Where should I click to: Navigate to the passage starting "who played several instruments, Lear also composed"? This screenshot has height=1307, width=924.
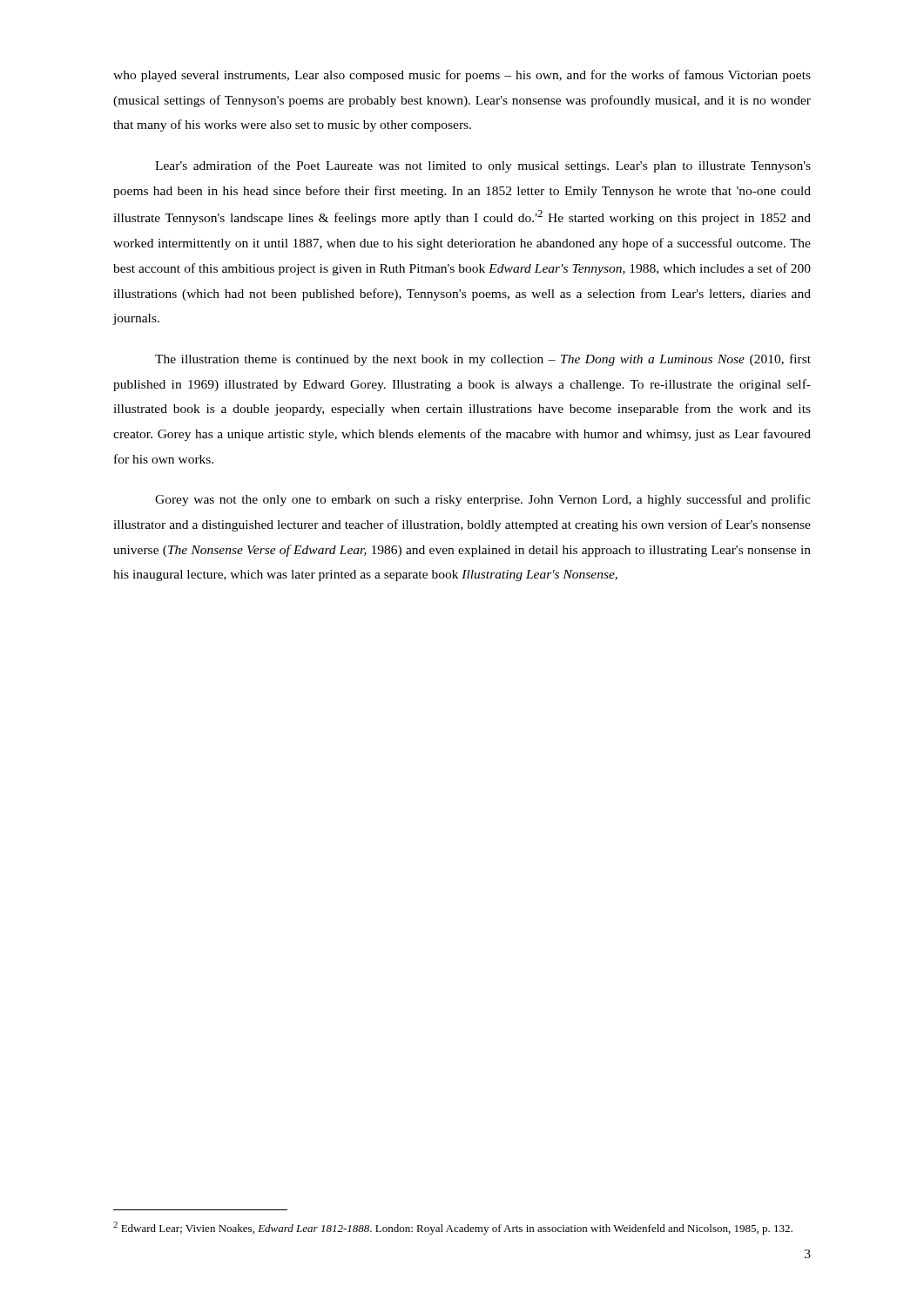pos(462,99)
